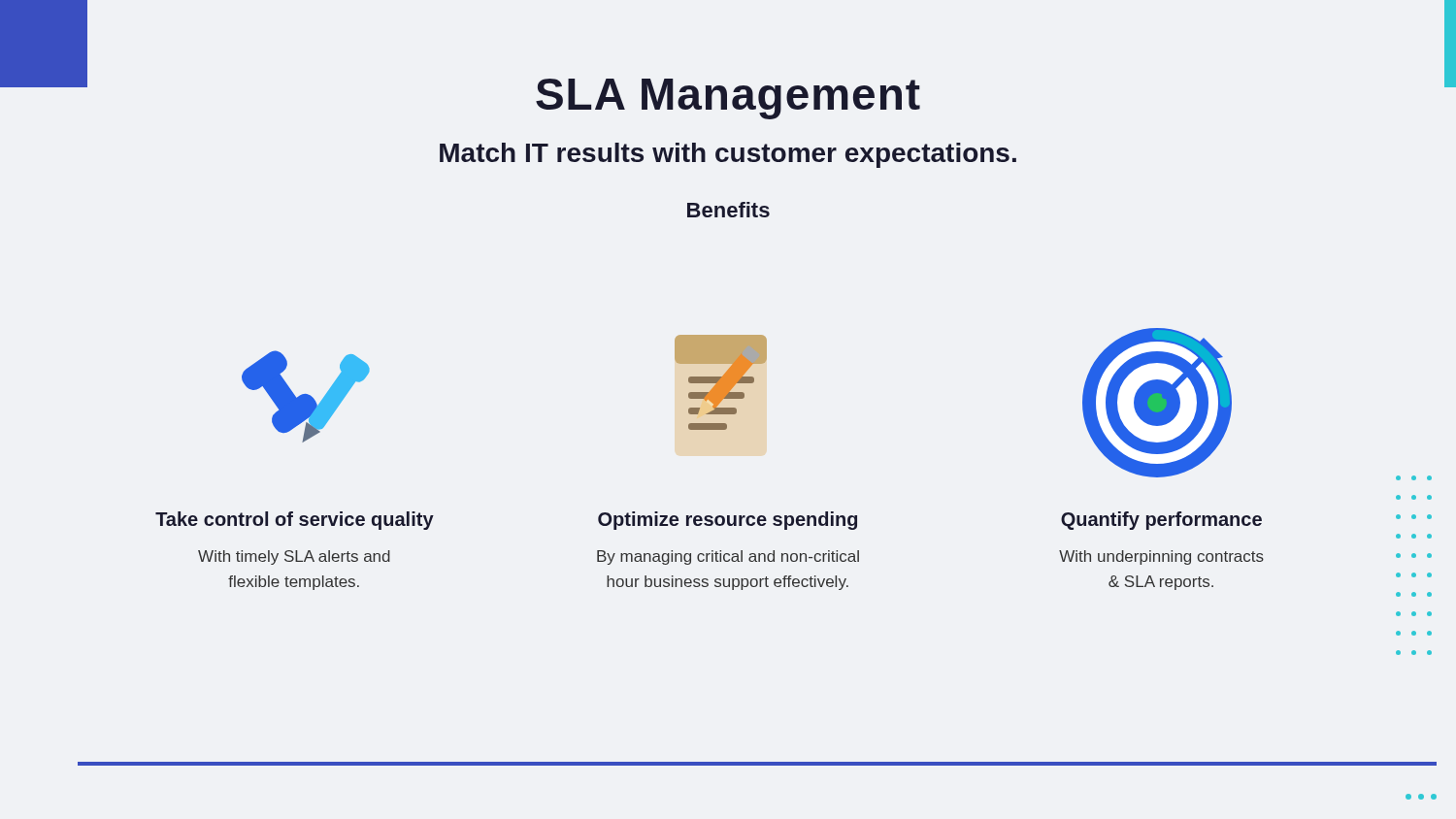Locate the region starting "With underpinning contracts& SLA reports."
Viewport: 1456px width, 819px height.
1162,569
